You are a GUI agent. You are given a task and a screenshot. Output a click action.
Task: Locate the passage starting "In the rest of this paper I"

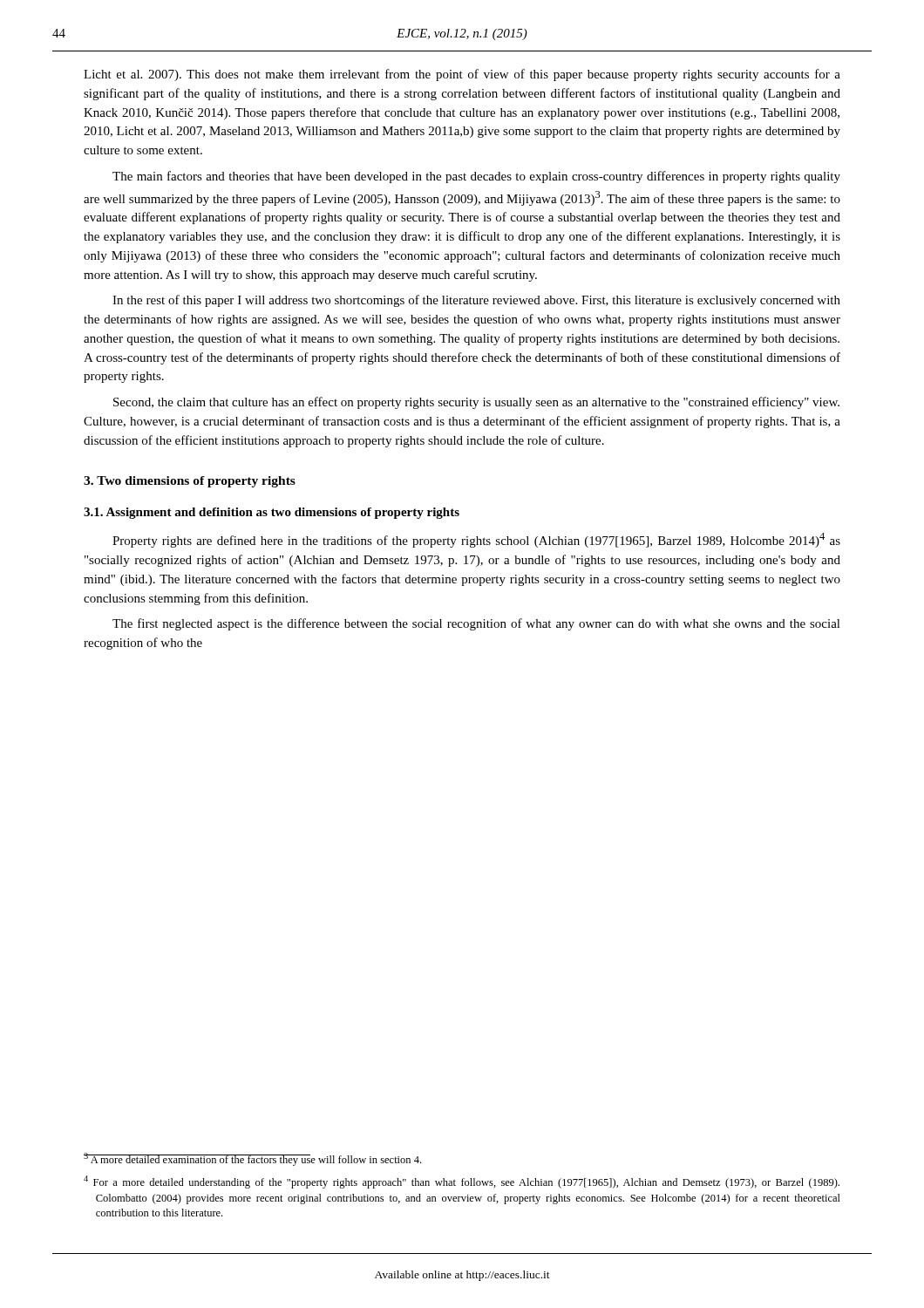click(x=462, y=339)
